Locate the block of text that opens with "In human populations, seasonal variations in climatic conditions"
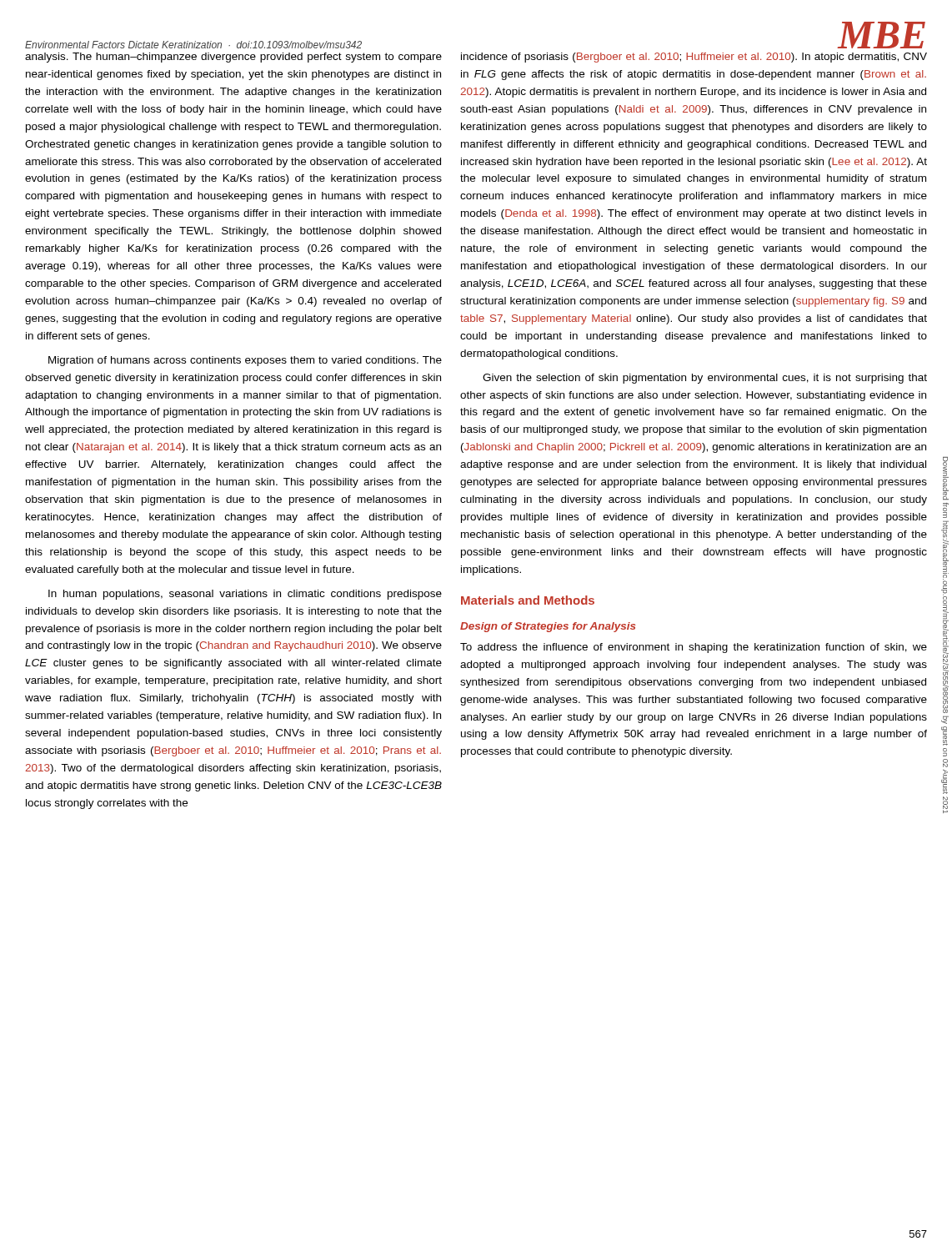952x1251 pixels. [233, 699]
